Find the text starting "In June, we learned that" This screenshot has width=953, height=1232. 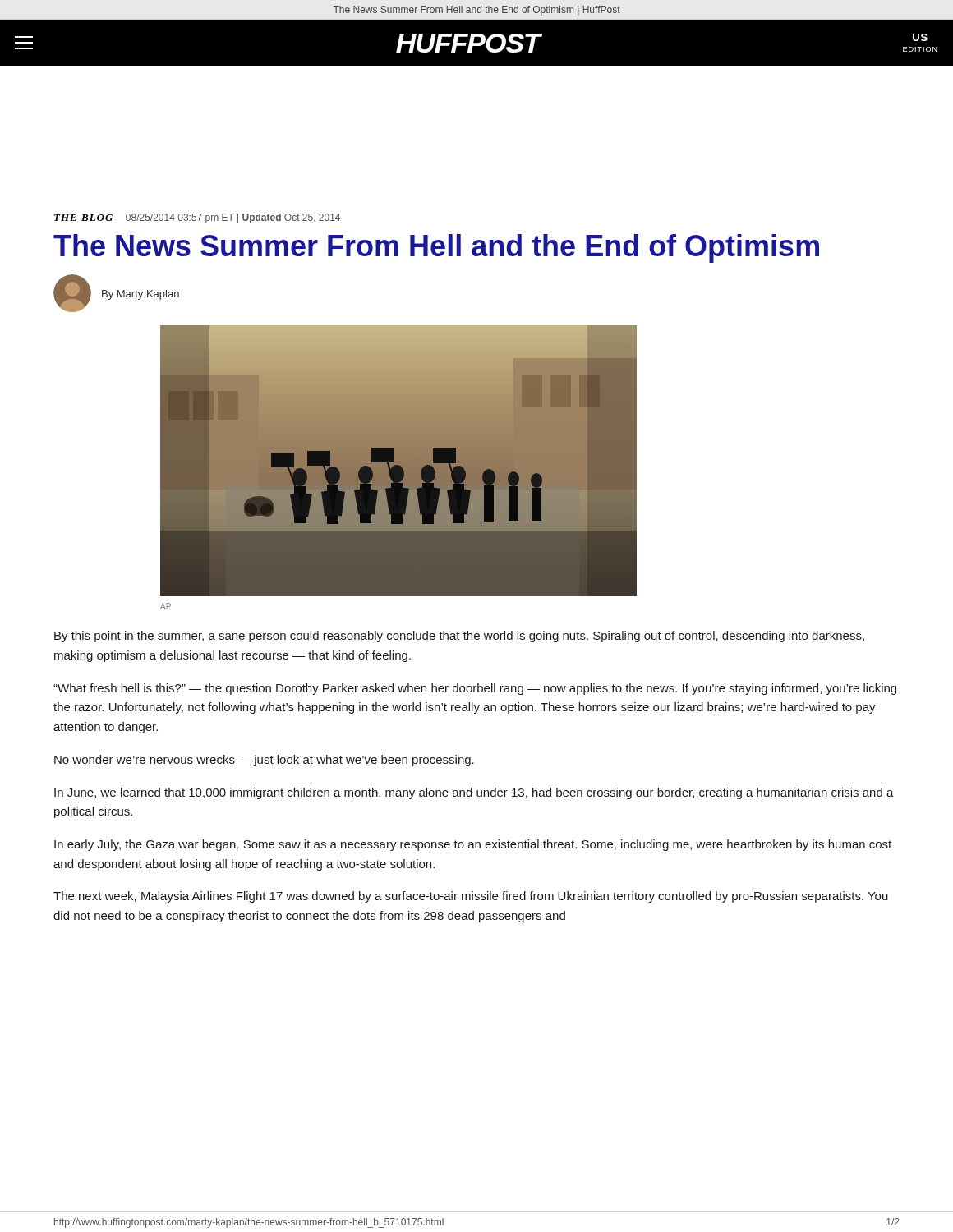pyautogui.click(x=473, y=801)
